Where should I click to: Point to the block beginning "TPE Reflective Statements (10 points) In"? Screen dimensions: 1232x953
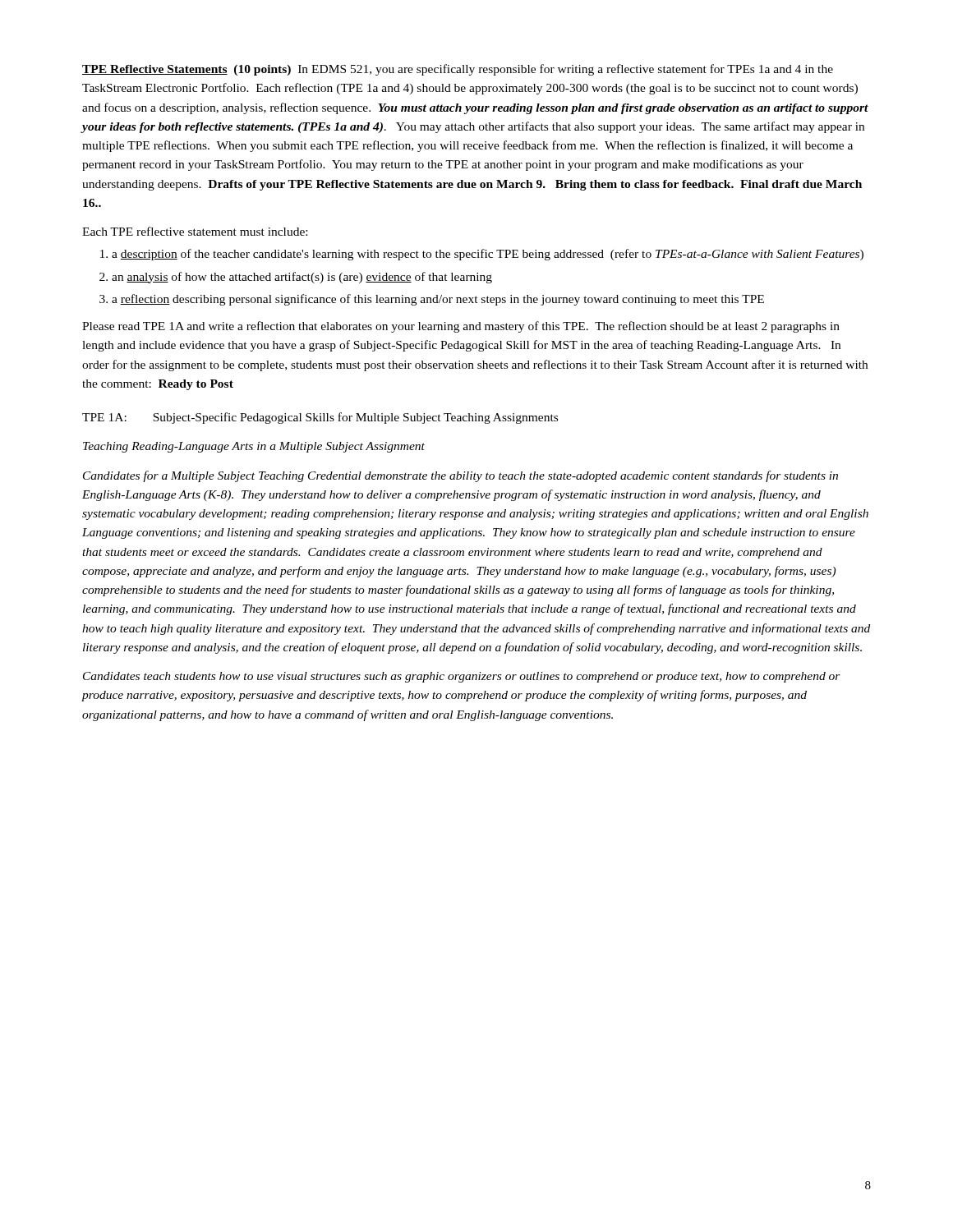click(476, 136)
